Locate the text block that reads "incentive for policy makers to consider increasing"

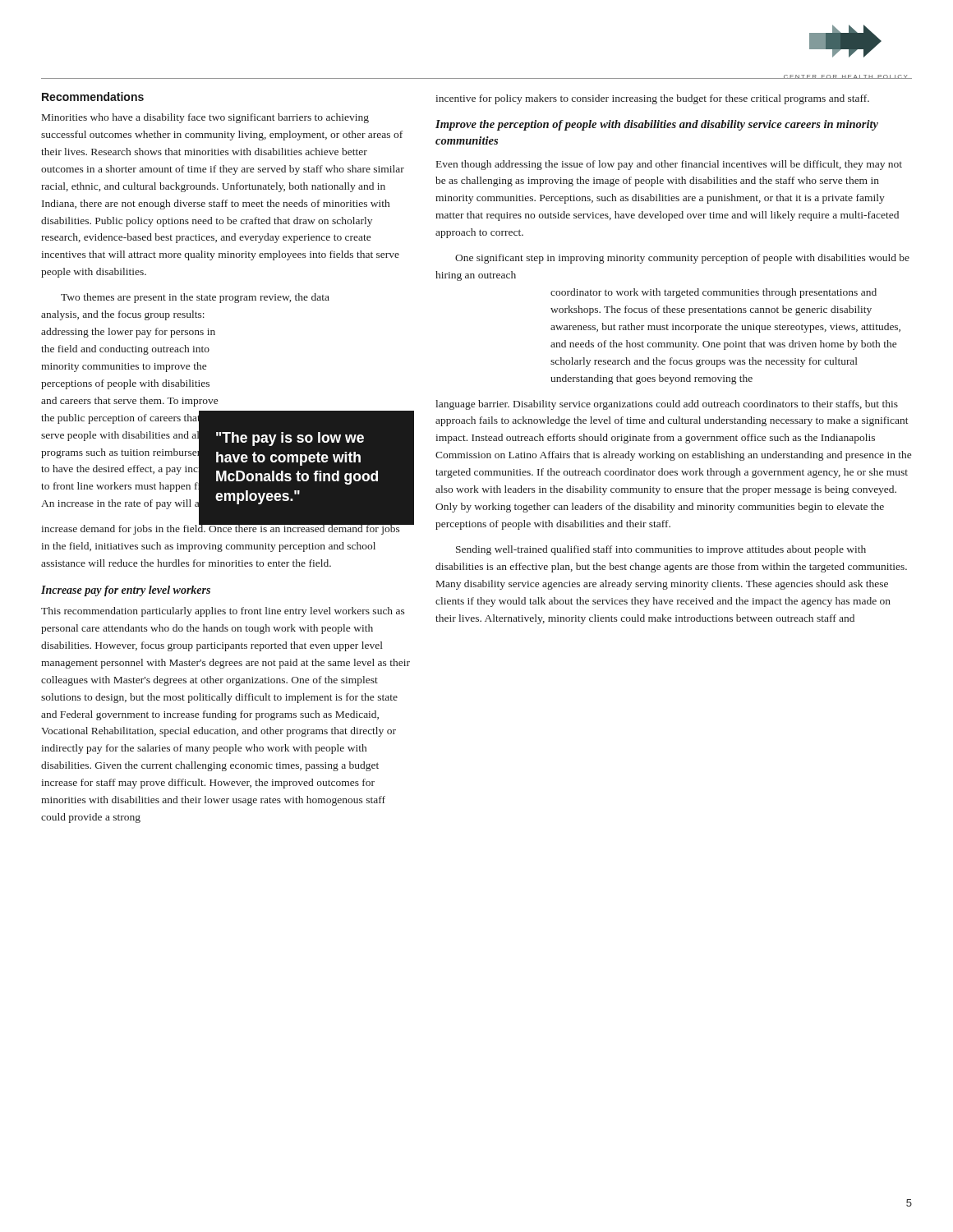pos(653,98)
